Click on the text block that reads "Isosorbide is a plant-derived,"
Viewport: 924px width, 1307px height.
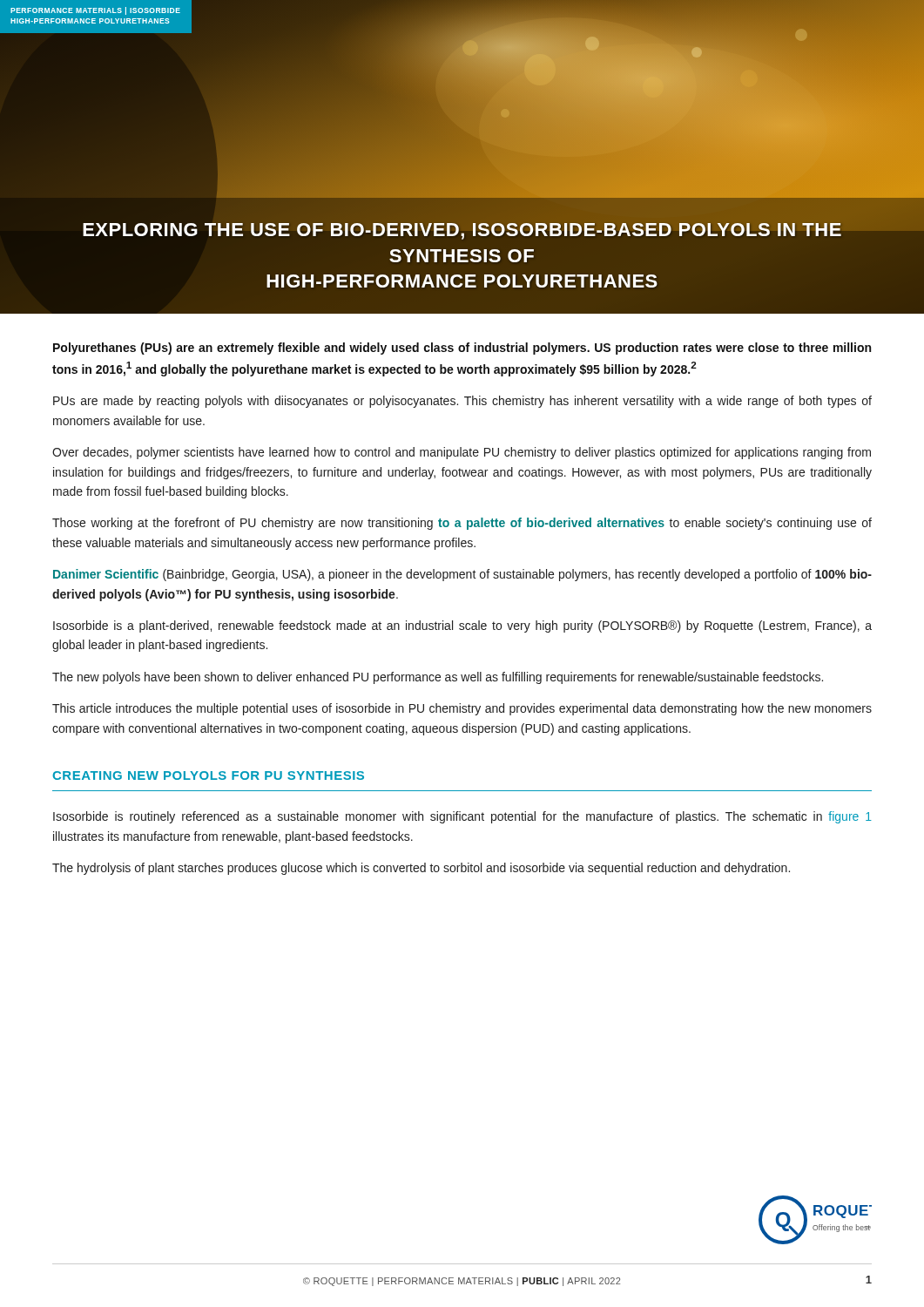point(462,635)
